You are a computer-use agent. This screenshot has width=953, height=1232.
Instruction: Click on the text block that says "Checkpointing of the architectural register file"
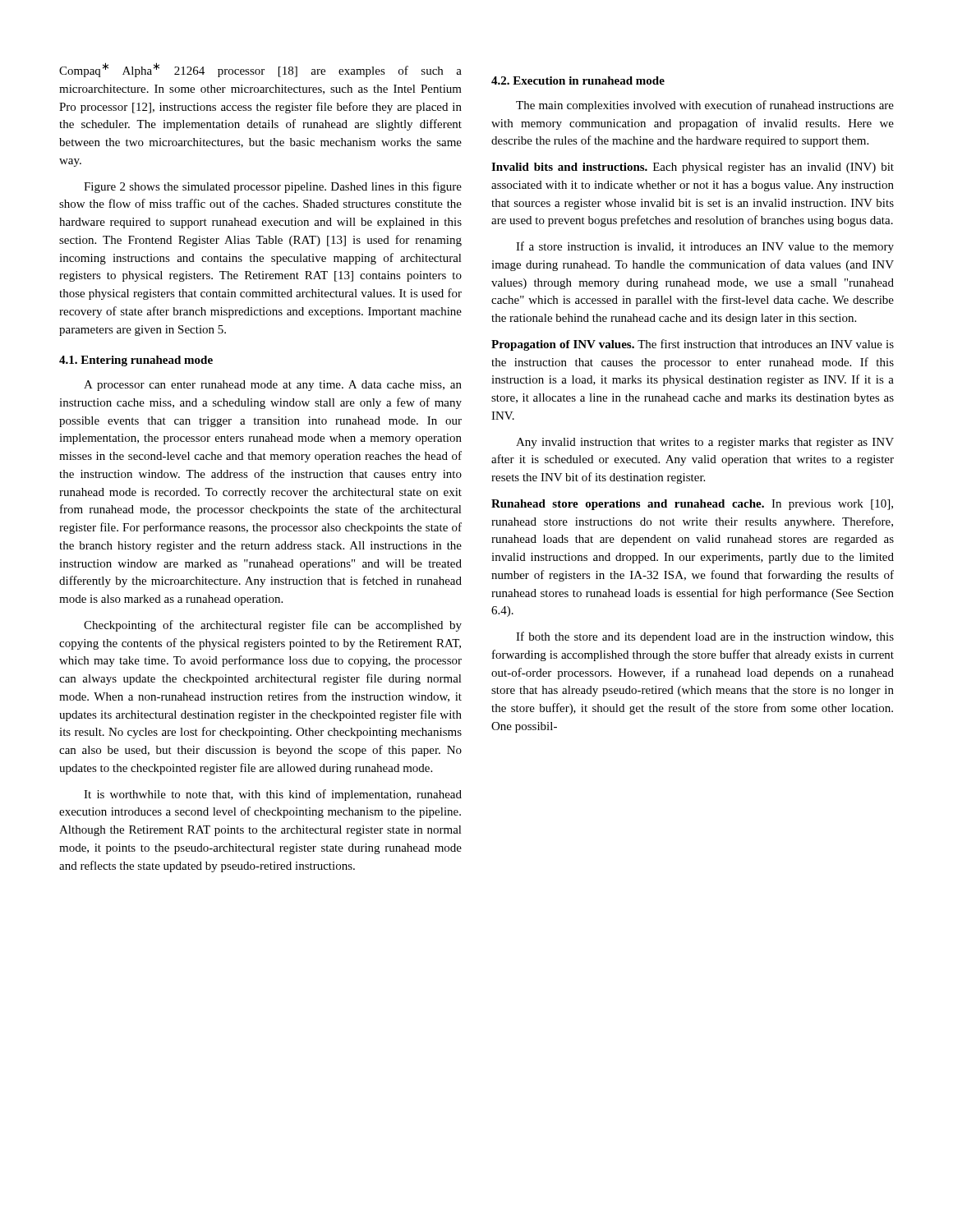260,697
